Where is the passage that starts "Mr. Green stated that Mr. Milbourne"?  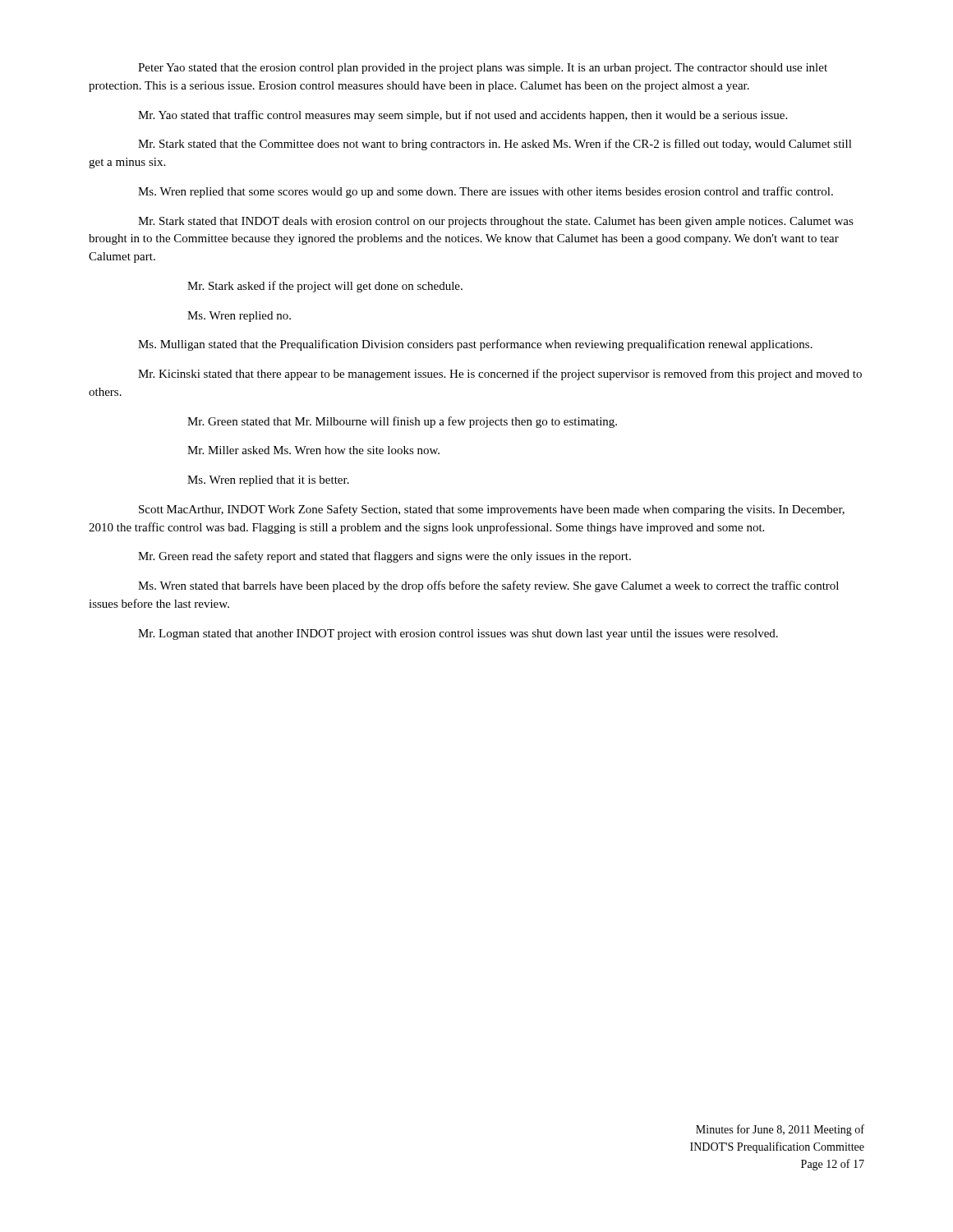coord(403,421)
